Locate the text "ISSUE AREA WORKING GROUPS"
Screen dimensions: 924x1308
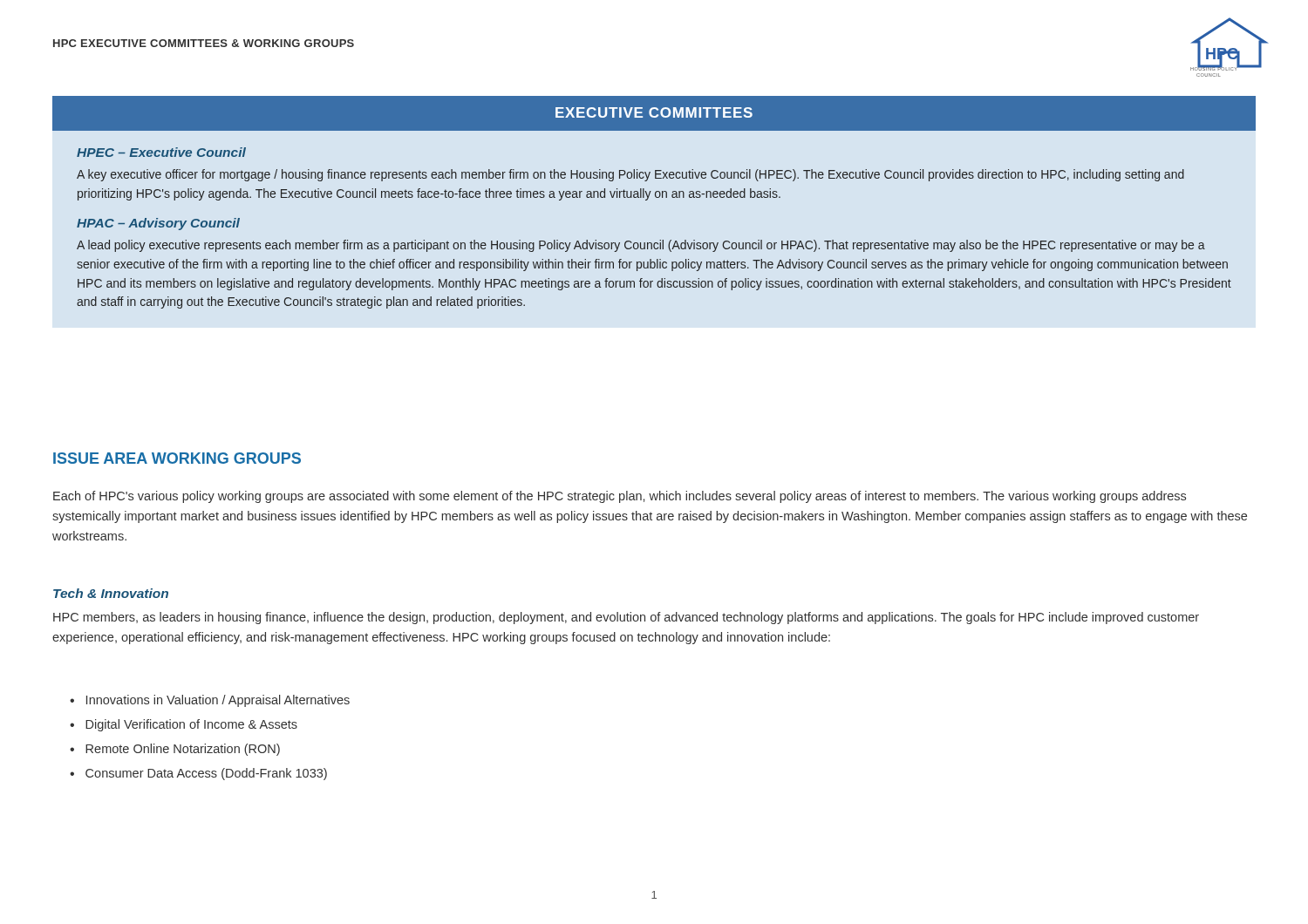coord(177,459)
